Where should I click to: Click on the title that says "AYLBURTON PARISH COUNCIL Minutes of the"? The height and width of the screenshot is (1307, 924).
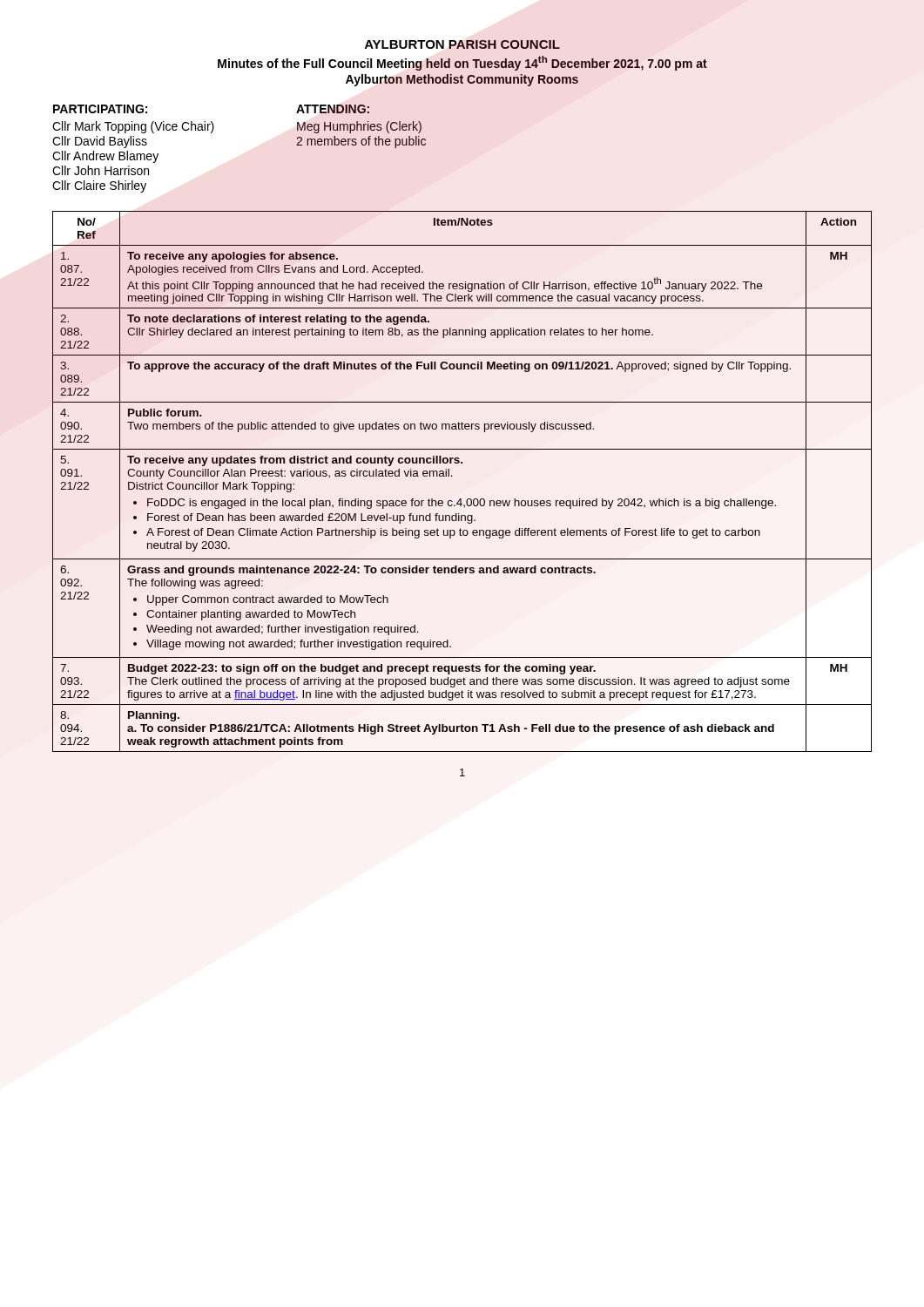[x=462, y=61]
